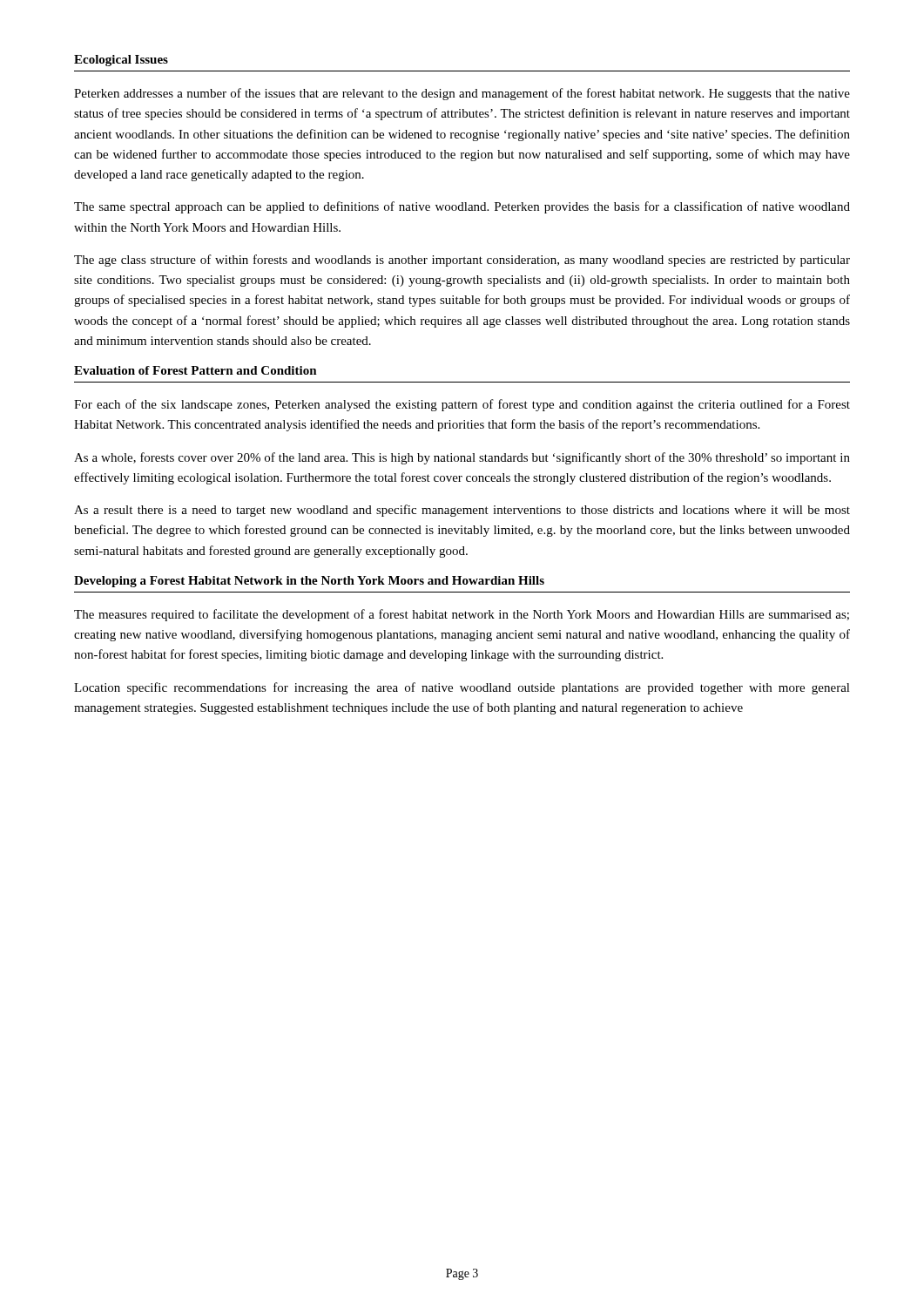Click the passage that begins "Location specific recommendations for increasing"

pyautogui.click(x=462, y=697)
